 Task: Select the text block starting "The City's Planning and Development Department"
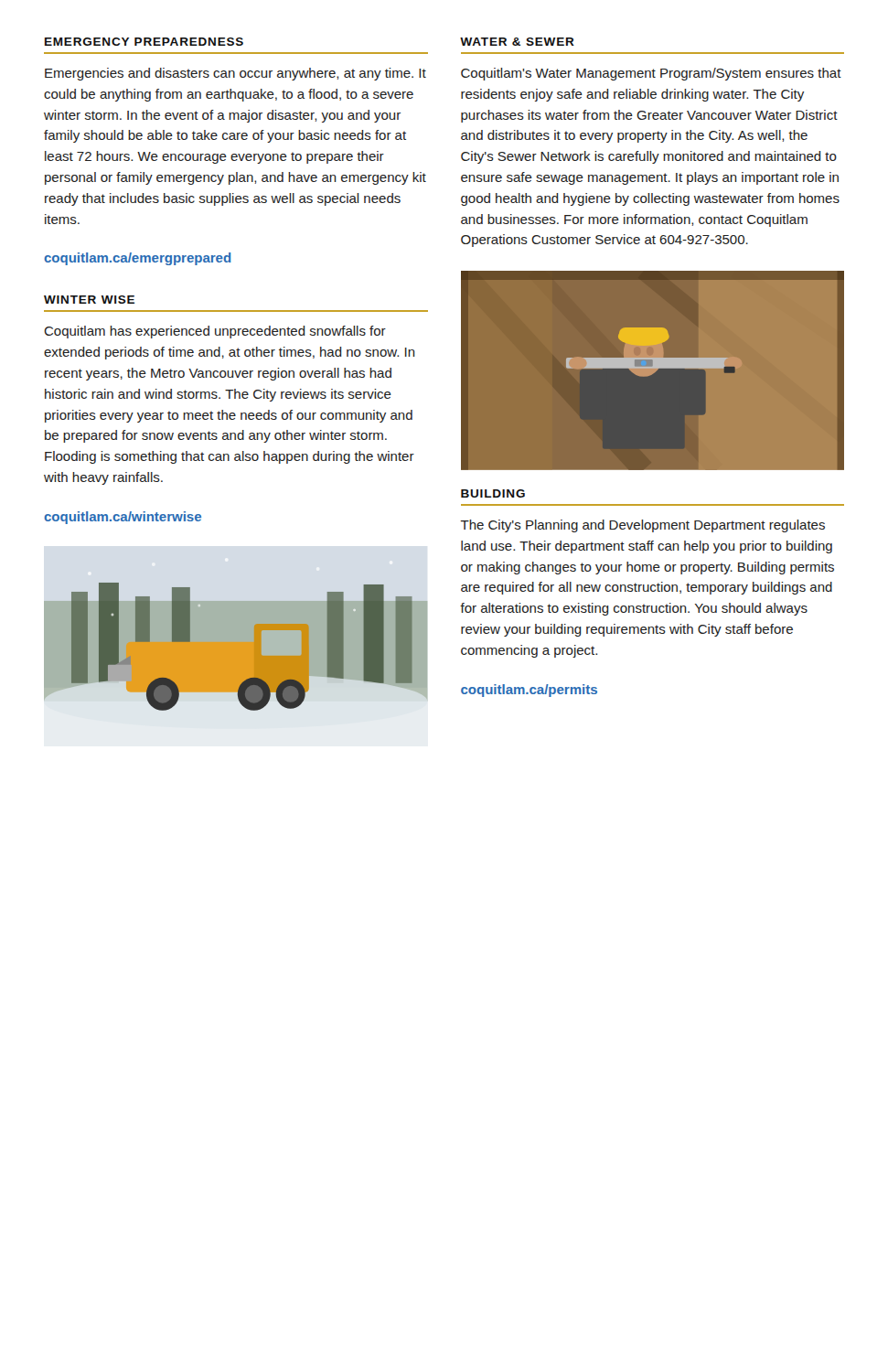(x=647, y=587)
